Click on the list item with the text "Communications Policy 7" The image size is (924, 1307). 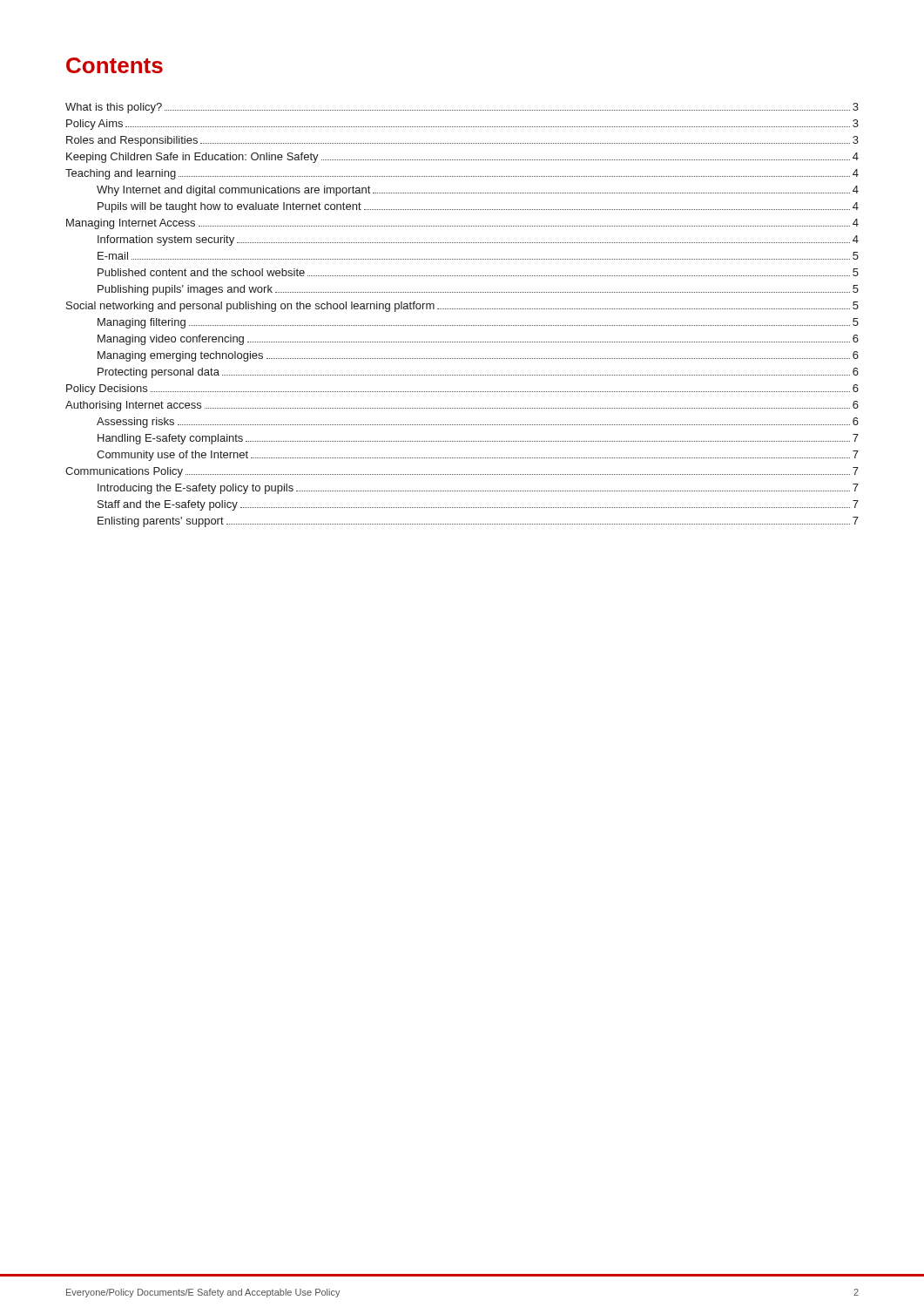(462, 471)
